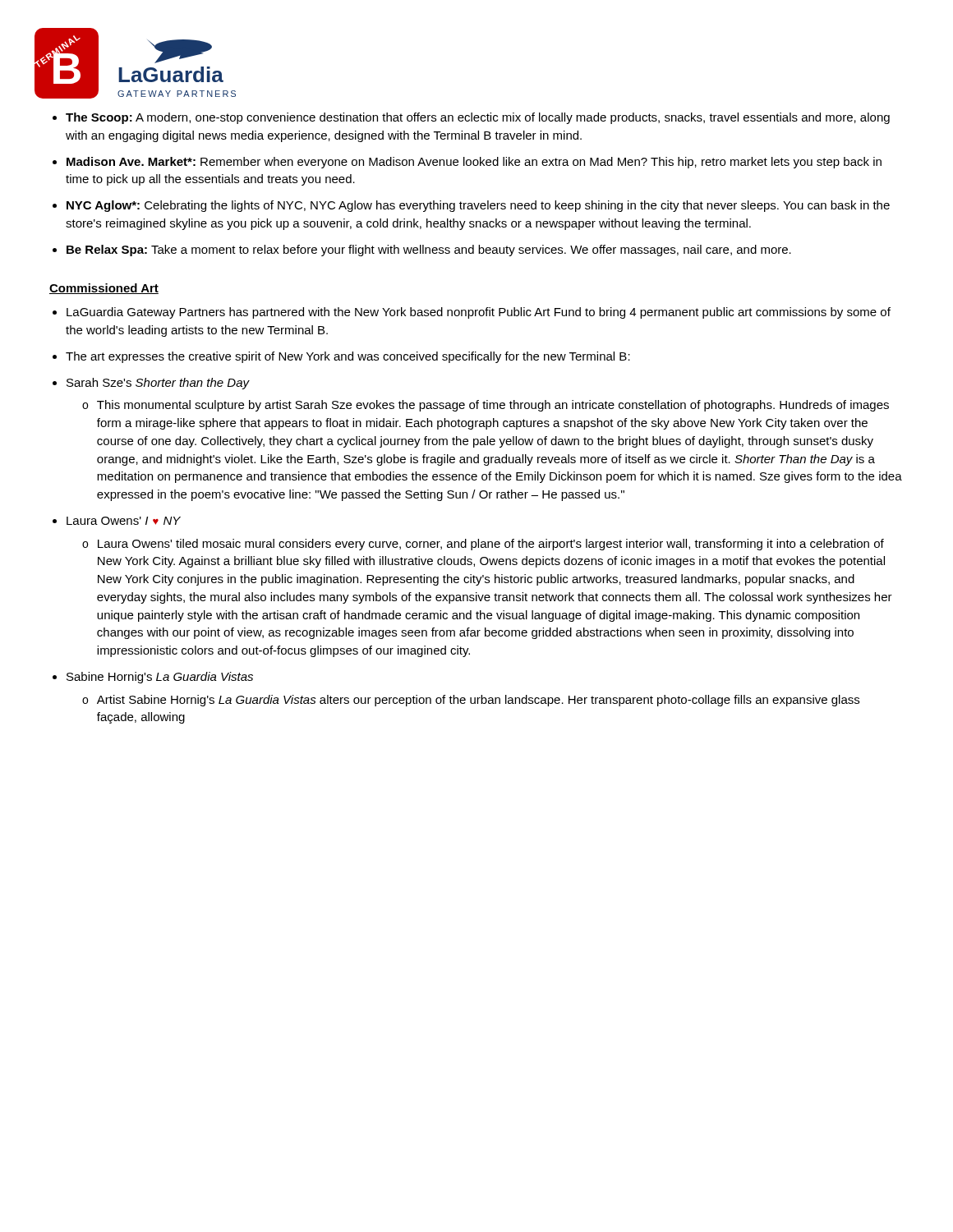953x1232 pixels.
Task: Select the list item with the text "Be Relax Spa: Take"
Action: [x=429, y=249]
